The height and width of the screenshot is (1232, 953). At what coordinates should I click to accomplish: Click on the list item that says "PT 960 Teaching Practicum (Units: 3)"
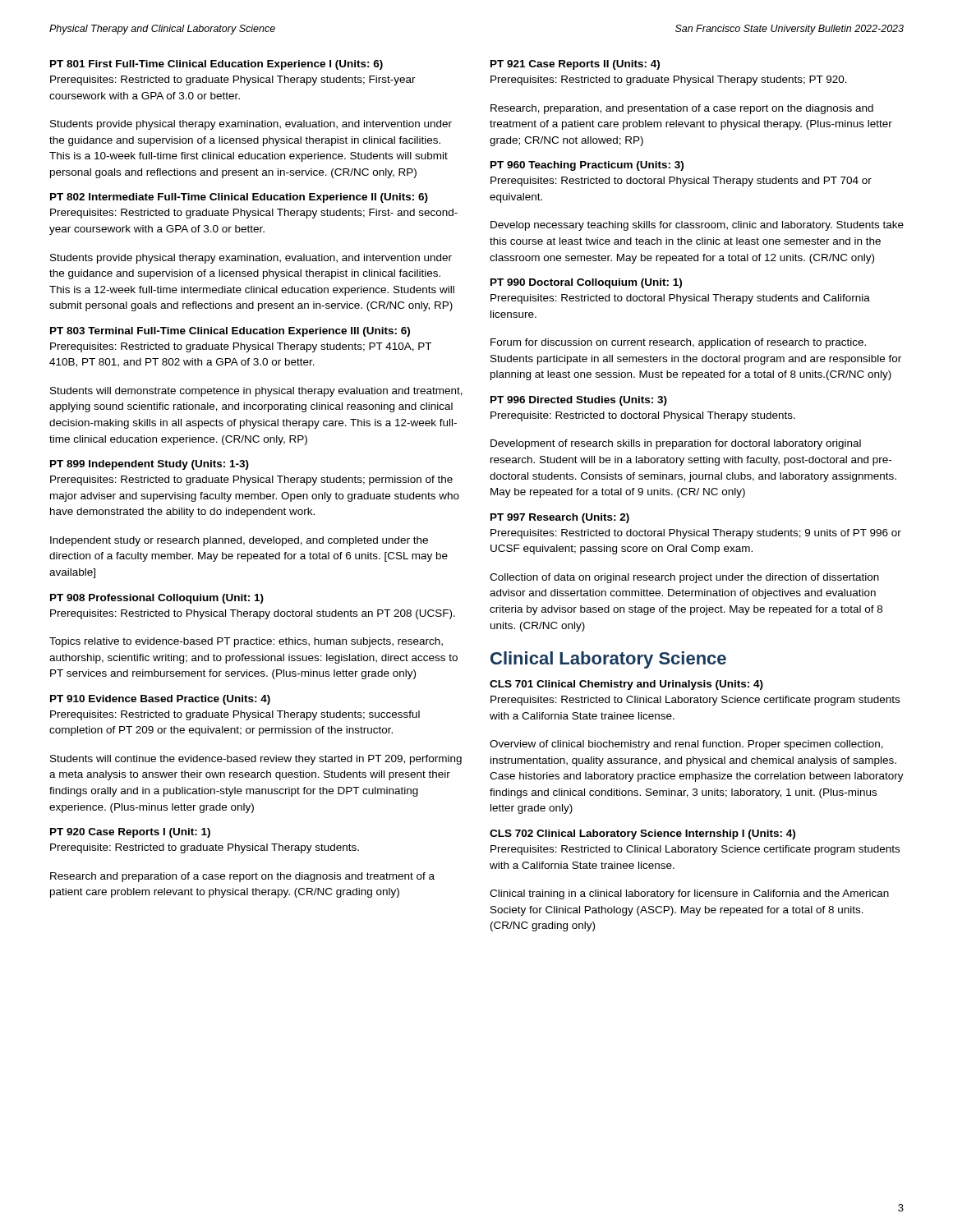point(697,212)
